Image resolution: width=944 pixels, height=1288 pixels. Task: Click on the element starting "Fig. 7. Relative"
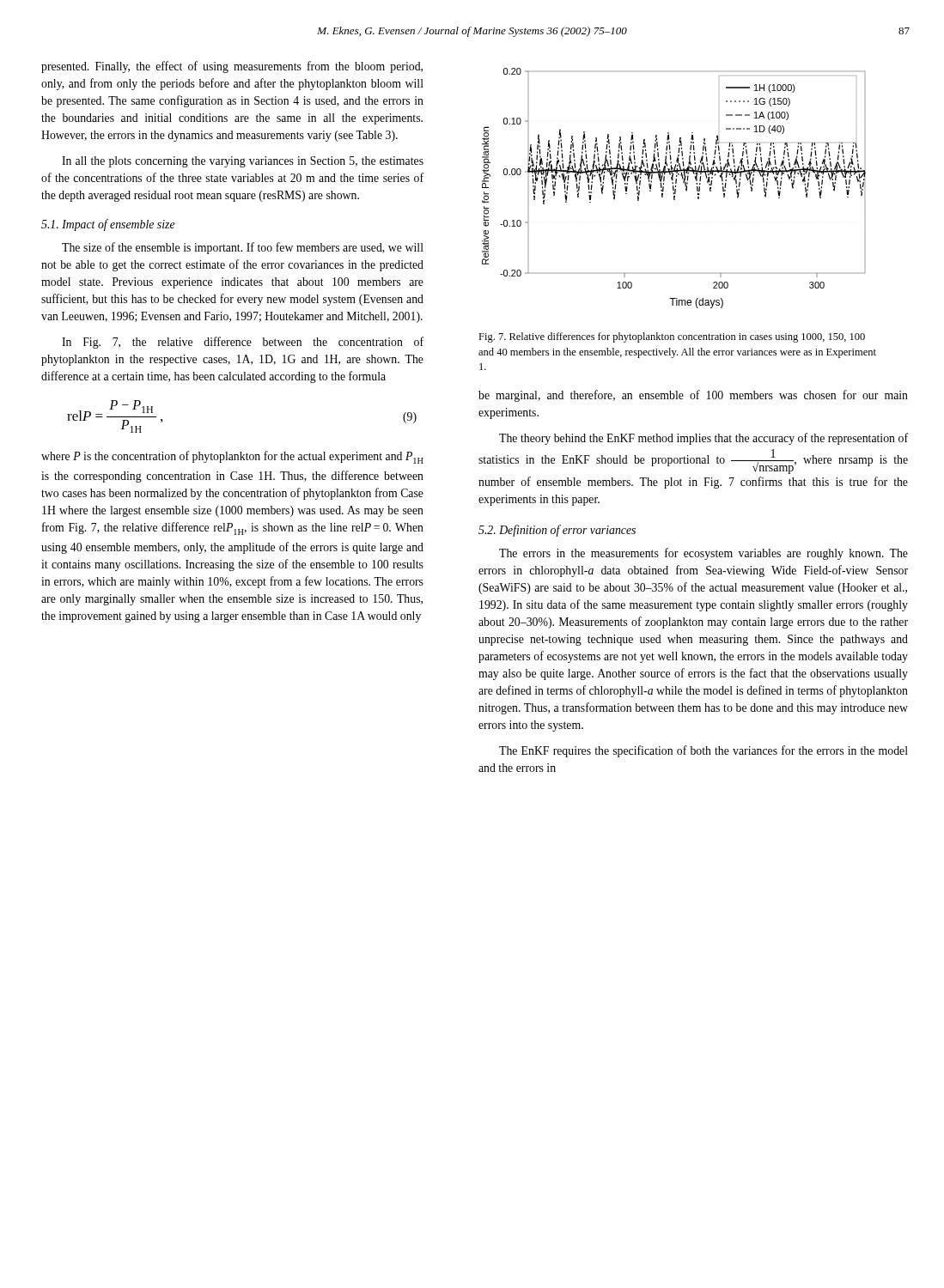(x=677, y=352)
